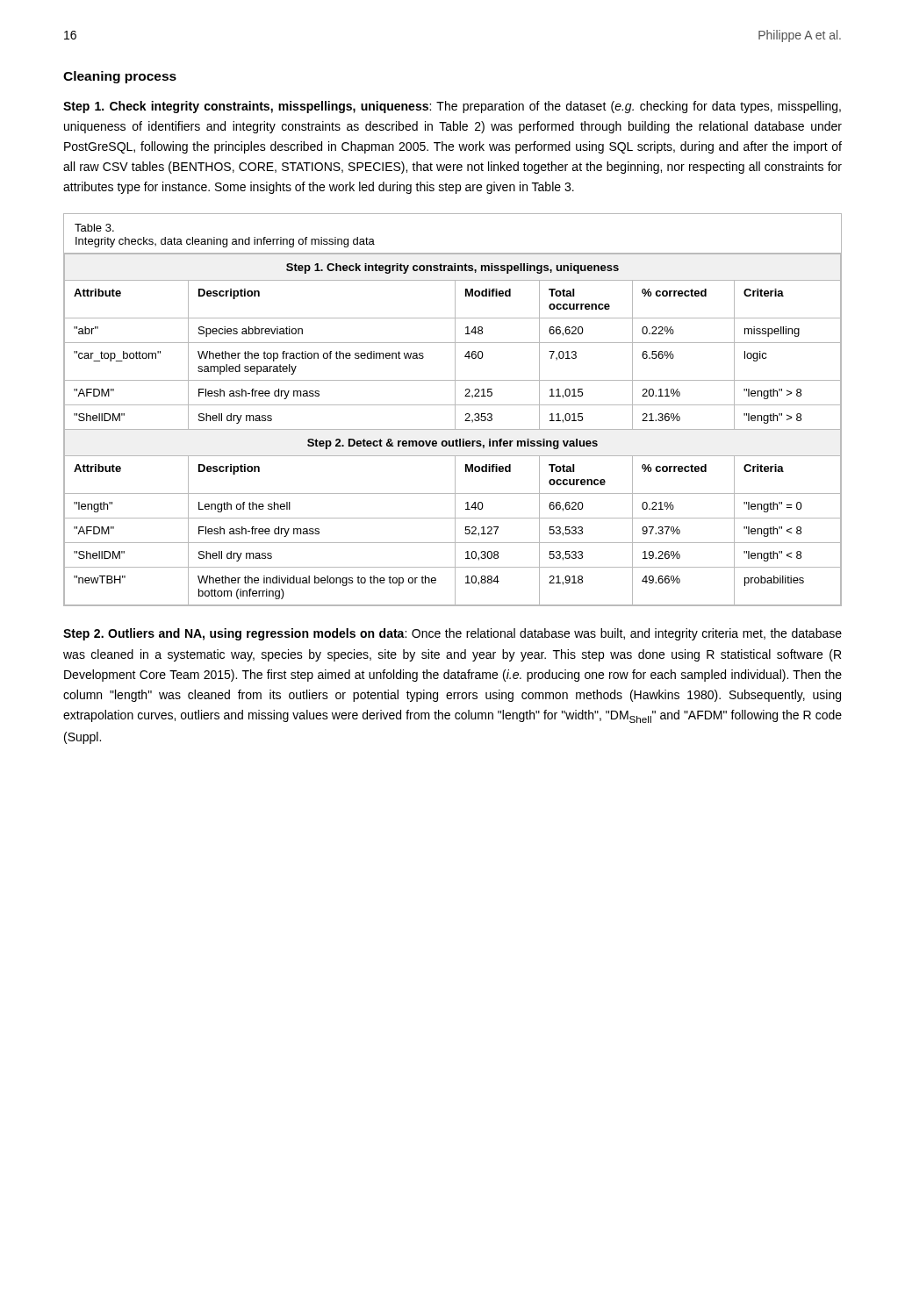Navigate to the text starting "Table 3. Integrity checks,"
Image resolution: width=905 pixels, height=1316 pixels.
click(225, 235)
